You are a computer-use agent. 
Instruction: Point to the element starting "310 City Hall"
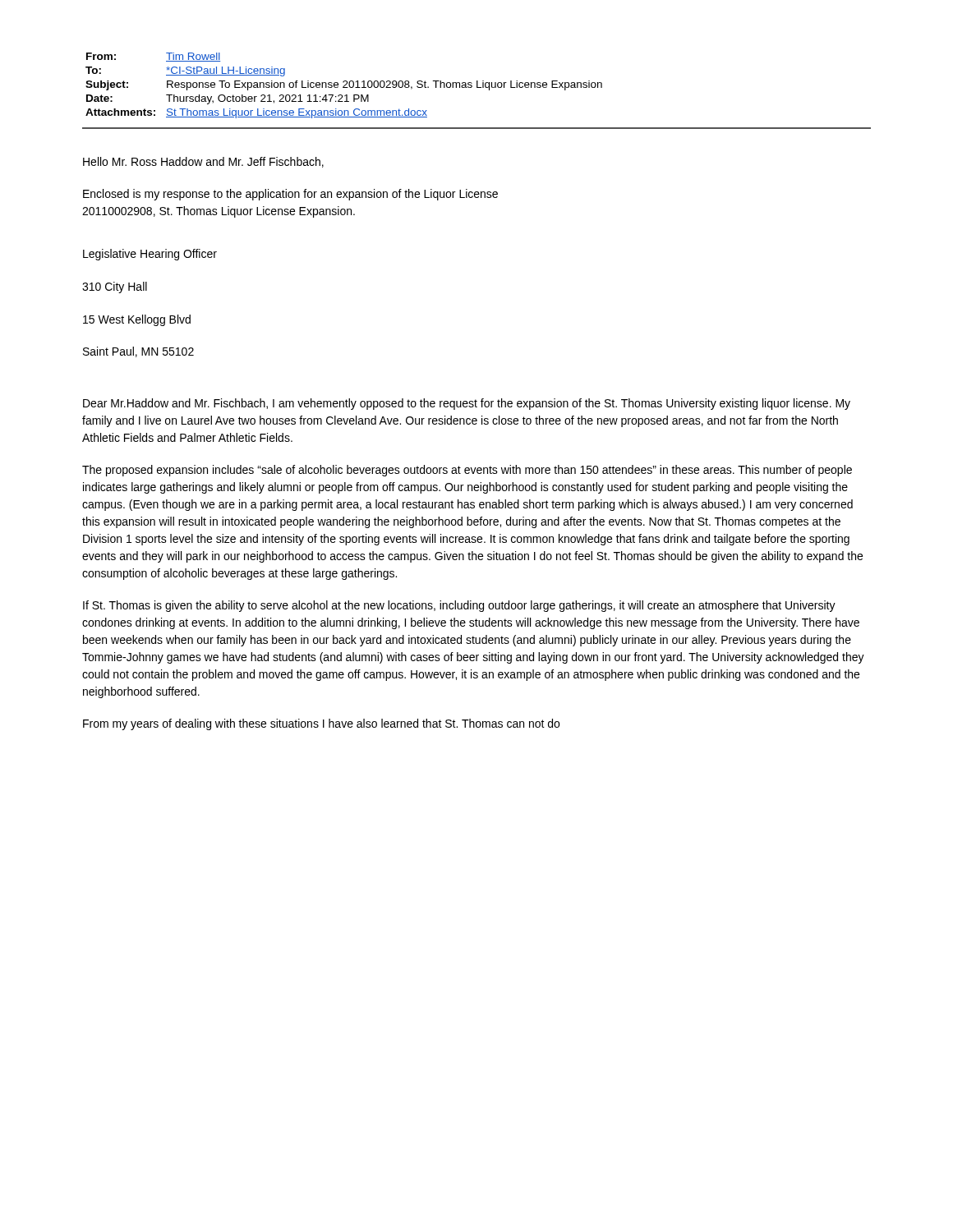coord(115,287)
